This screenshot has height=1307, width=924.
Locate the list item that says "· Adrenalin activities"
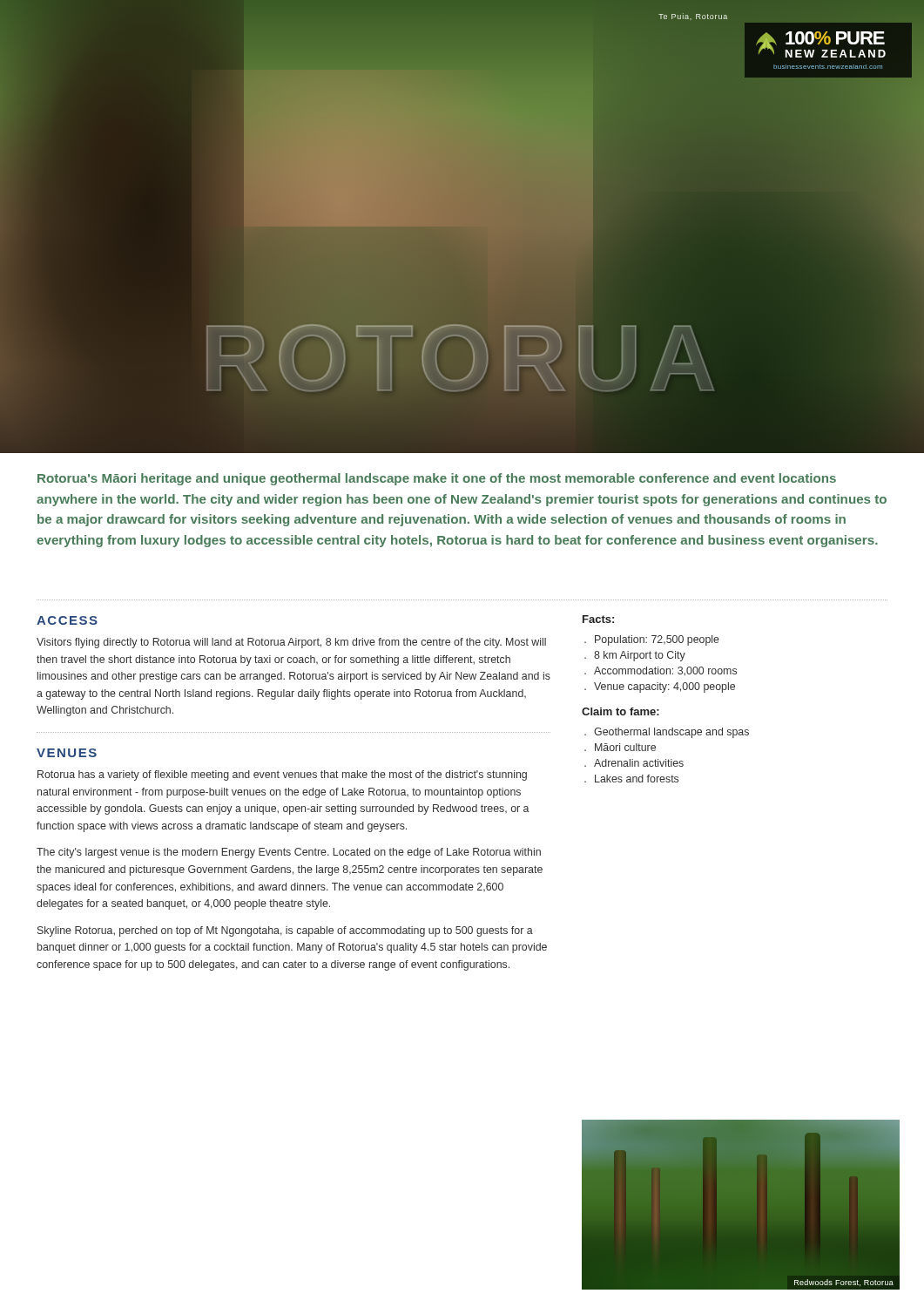coord(634,764)
